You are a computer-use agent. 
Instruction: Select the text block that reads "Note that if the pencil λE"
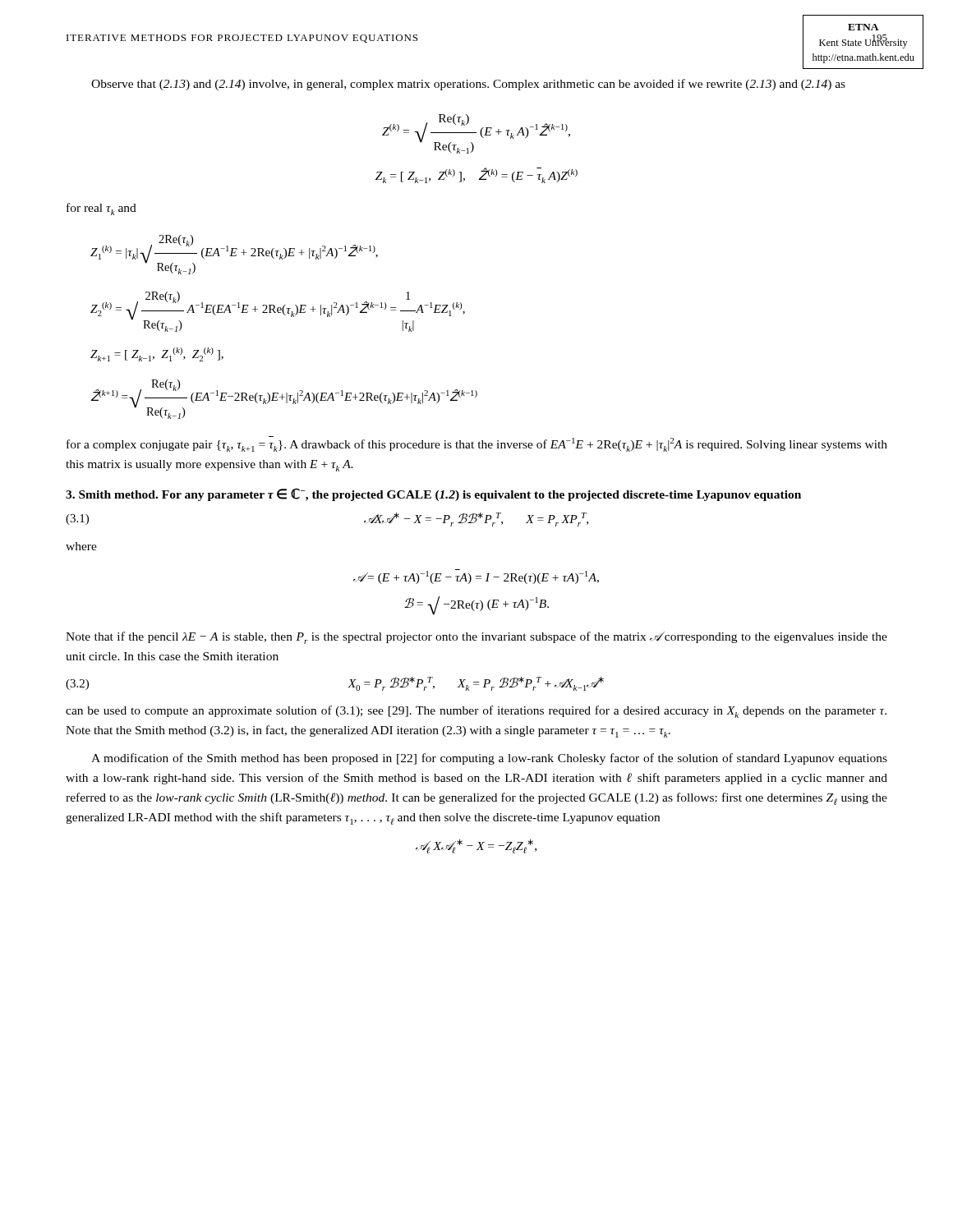click(x=476, y=646)
